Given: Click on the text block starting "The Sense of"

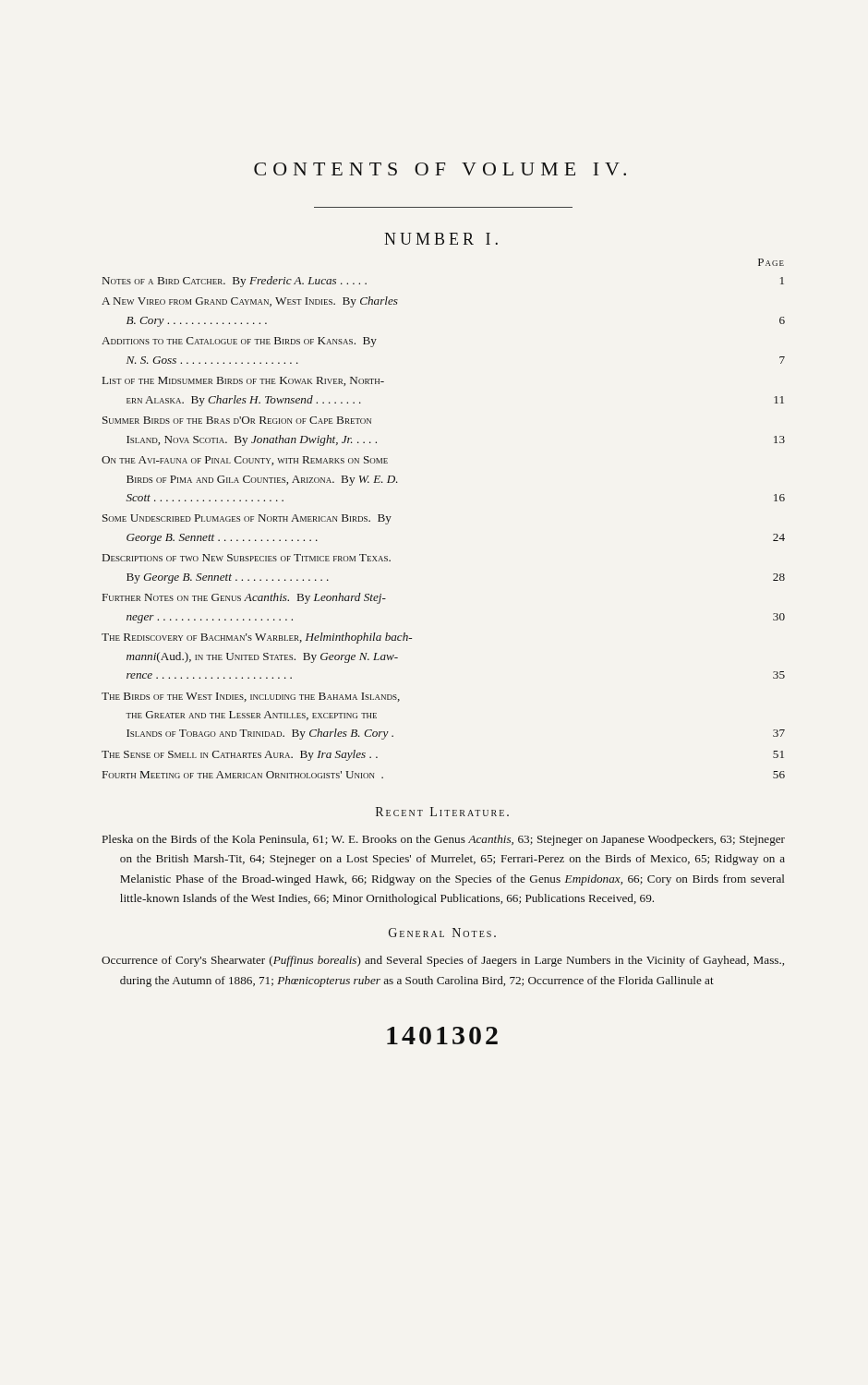Looking at the screenshot, I should click(240, 755).
